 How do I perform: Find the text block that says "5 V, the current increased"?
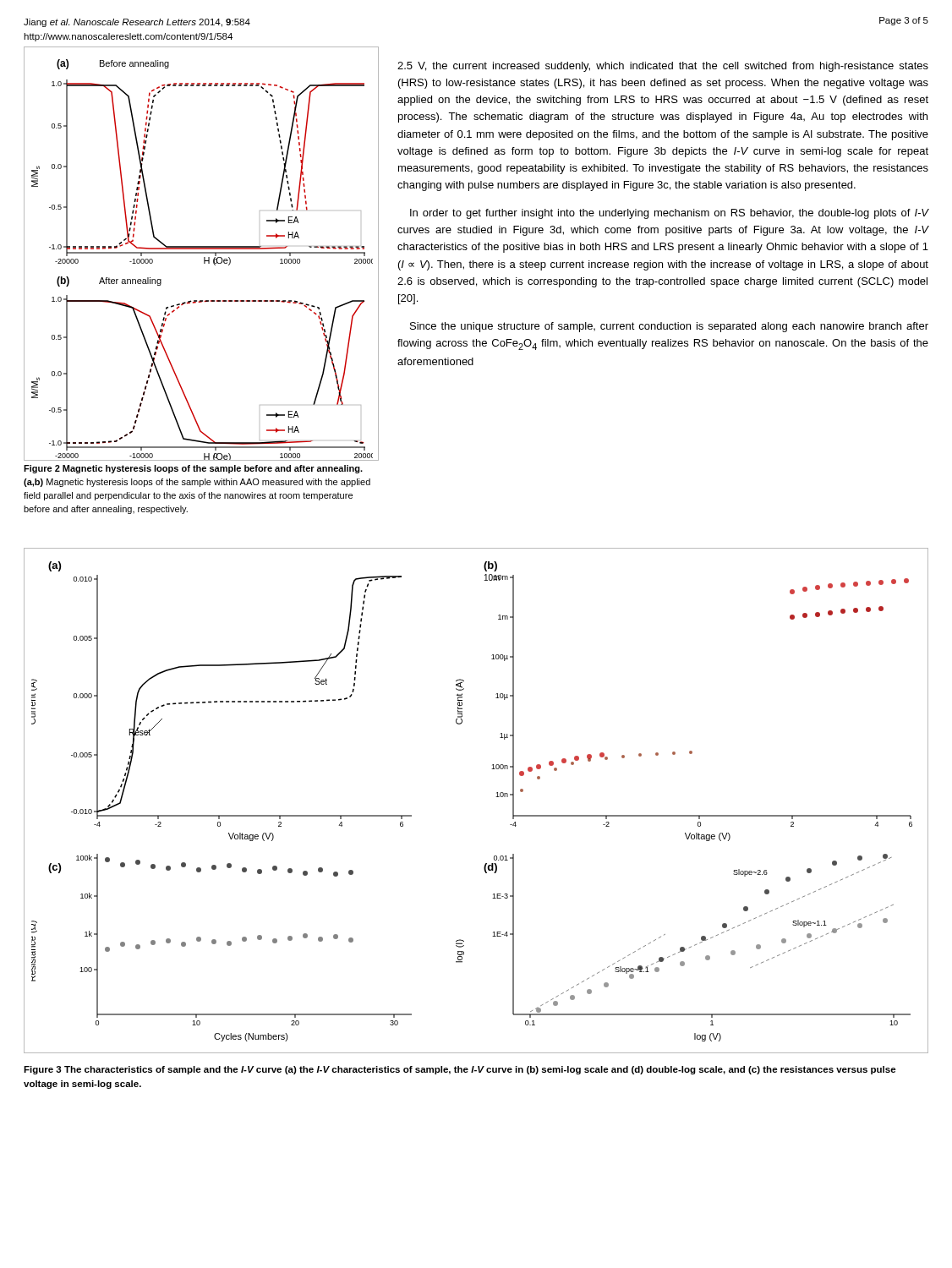[x=663, y=214]
